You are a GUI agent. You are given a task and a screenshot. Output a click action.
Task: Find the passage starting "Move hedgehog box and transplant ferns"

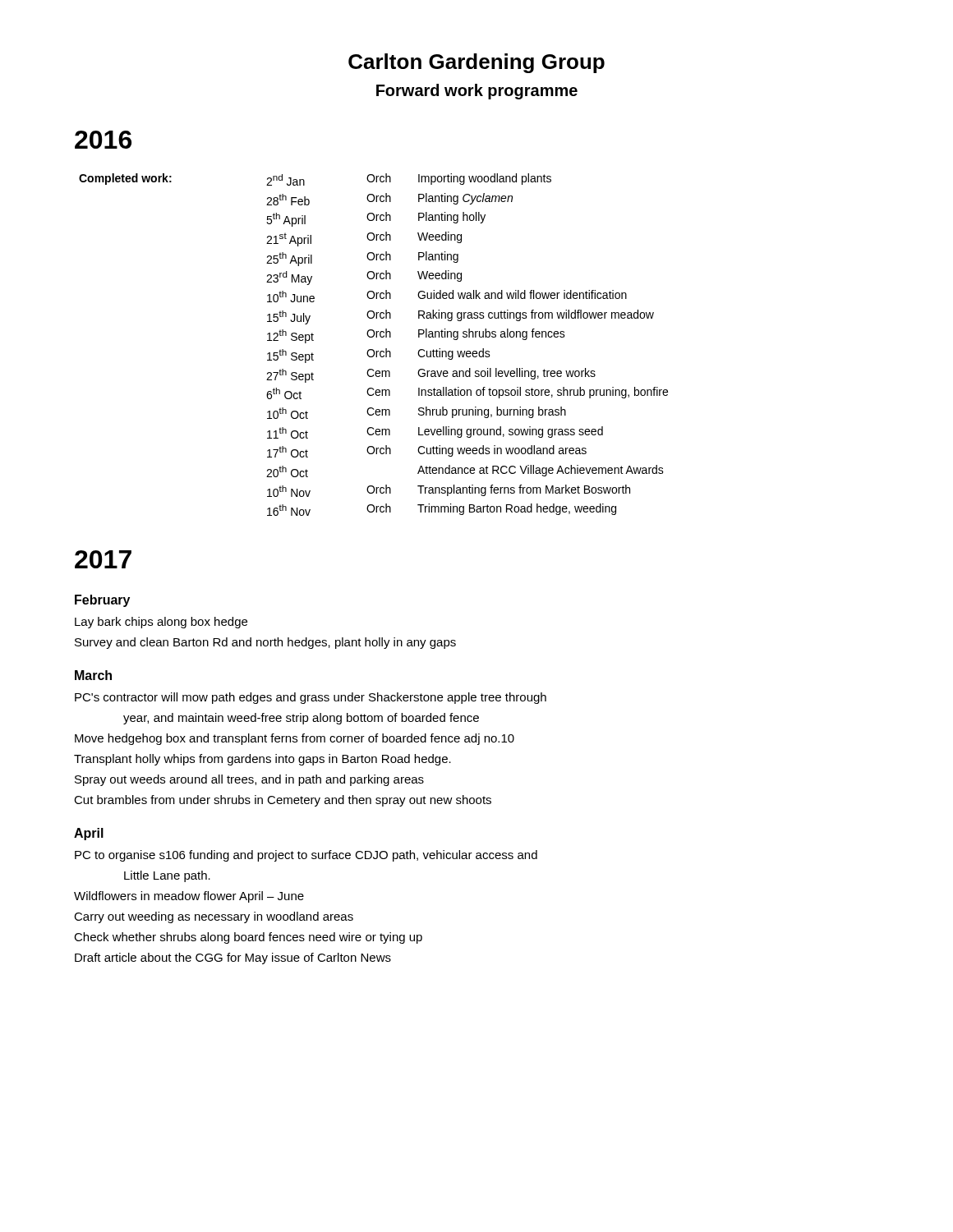[476, 738]
